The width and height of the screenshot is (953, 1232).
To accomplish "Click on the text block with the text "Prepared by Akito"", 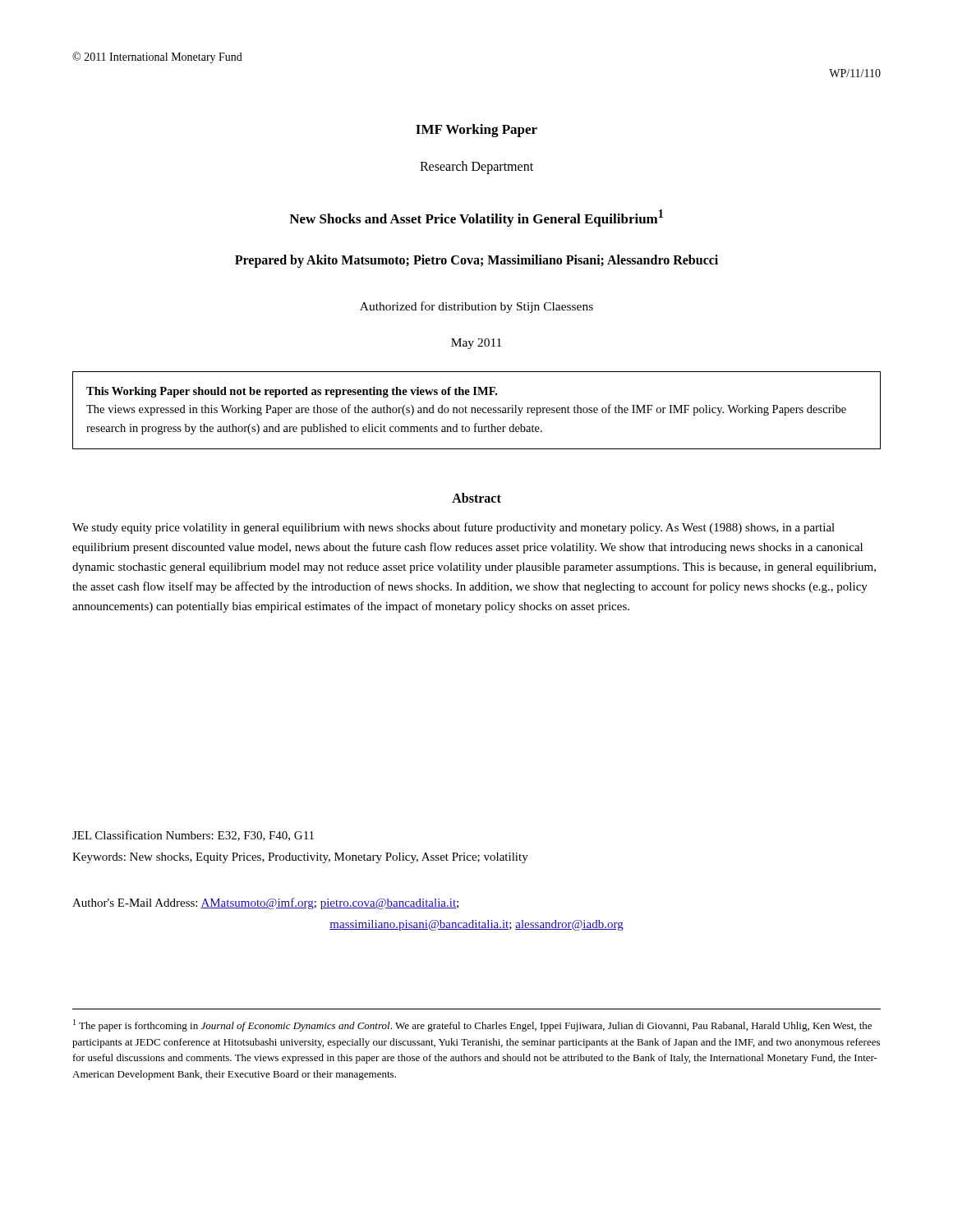I will click(x=476, y=260).
